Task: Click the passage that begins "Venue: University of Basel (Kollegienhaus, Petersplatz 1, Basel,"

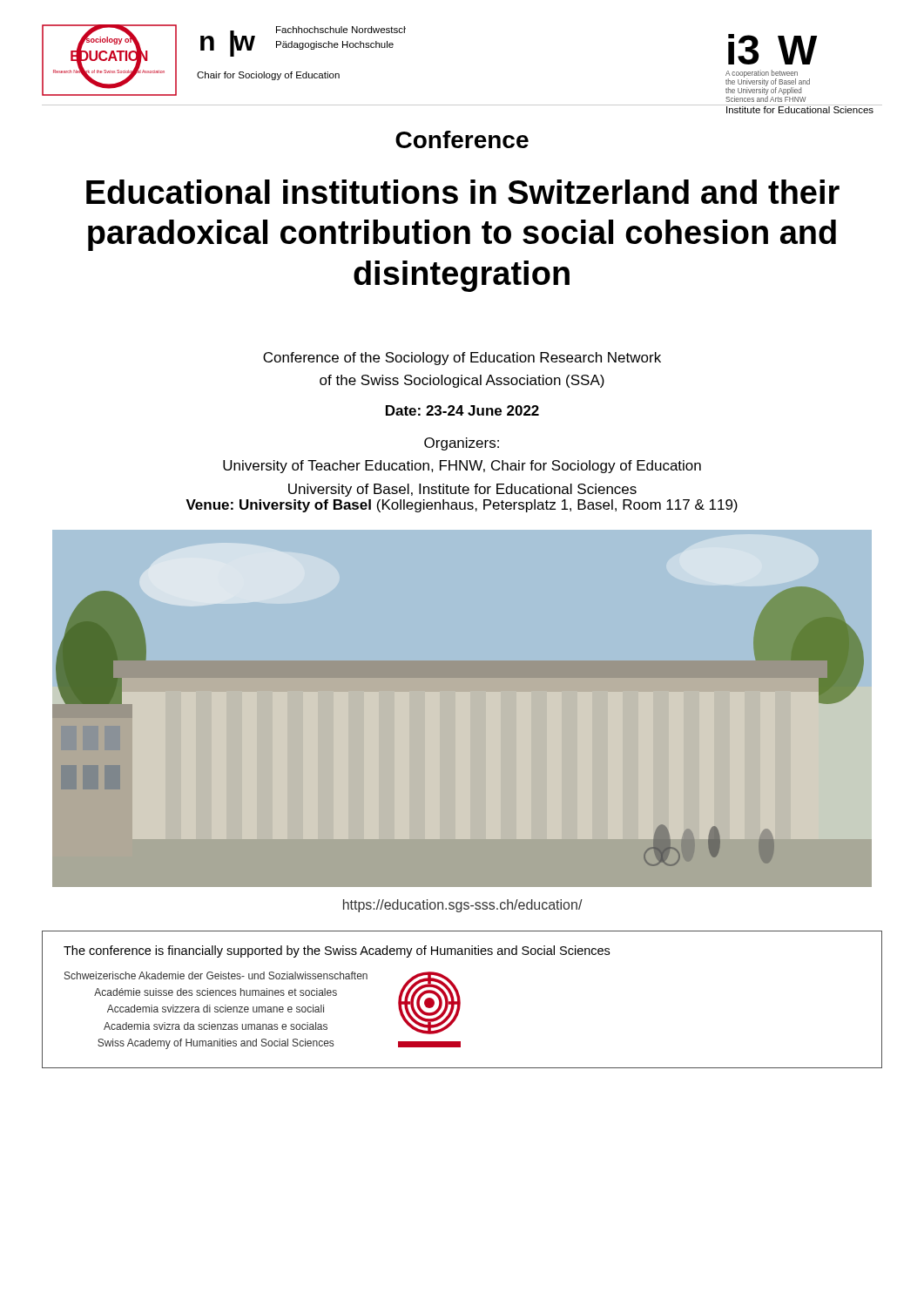Action: tap(462, 505)
